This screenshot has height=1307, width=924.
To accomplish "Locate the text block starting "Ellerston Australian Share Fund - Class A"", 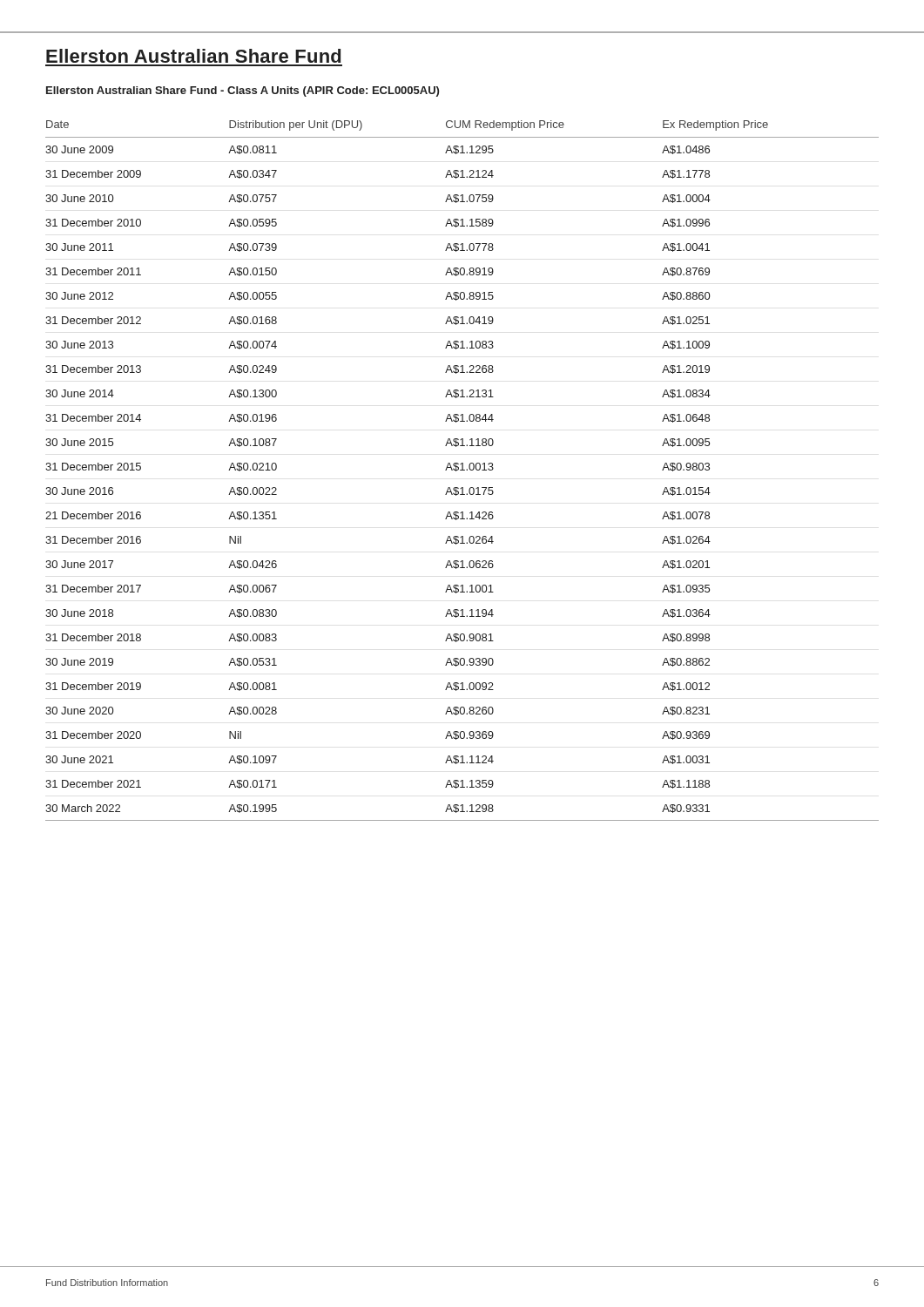I will pos(243,90).
